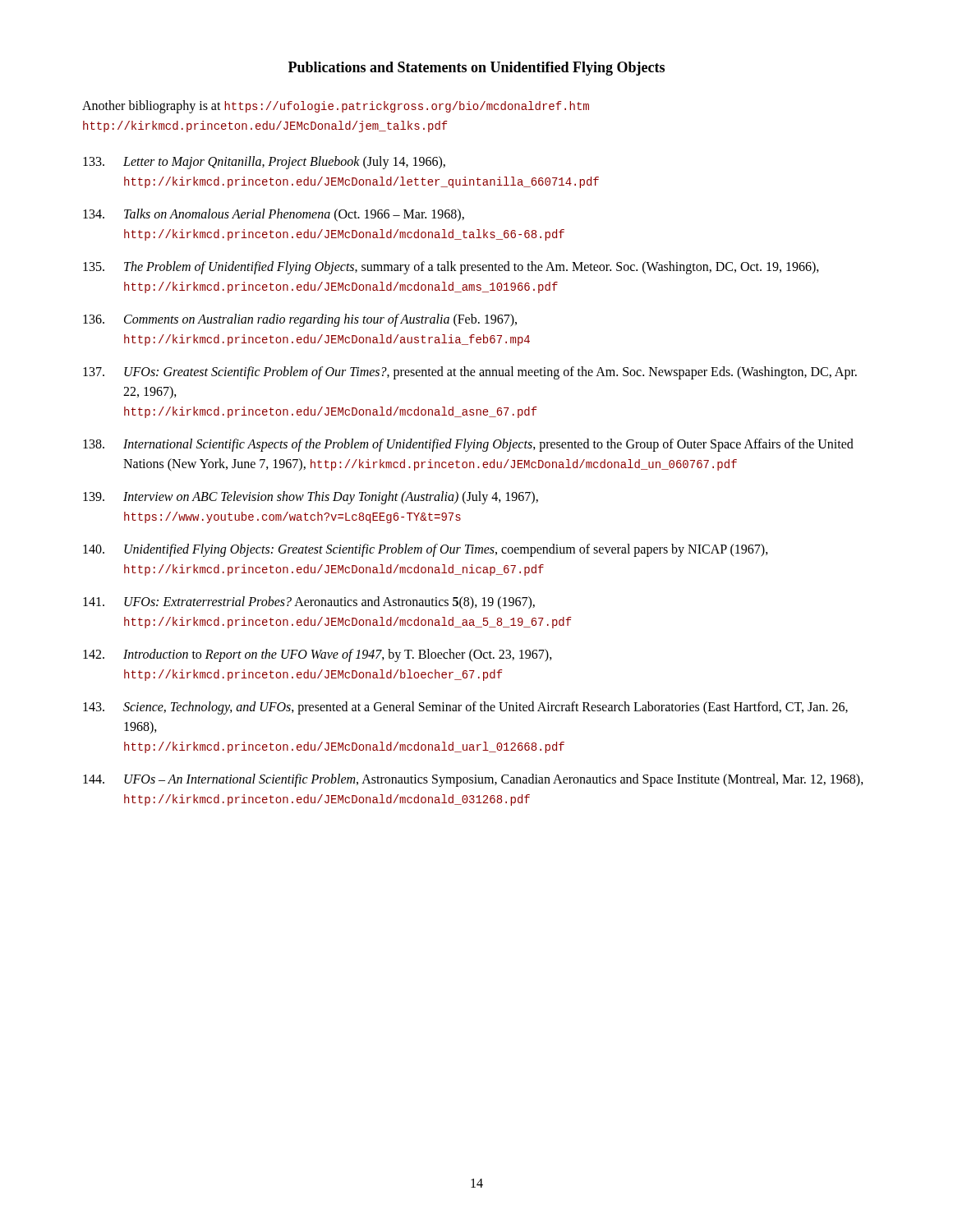Navigate to the passage starting "135. The Problem of Unidentified"

[x=476, y=277]
